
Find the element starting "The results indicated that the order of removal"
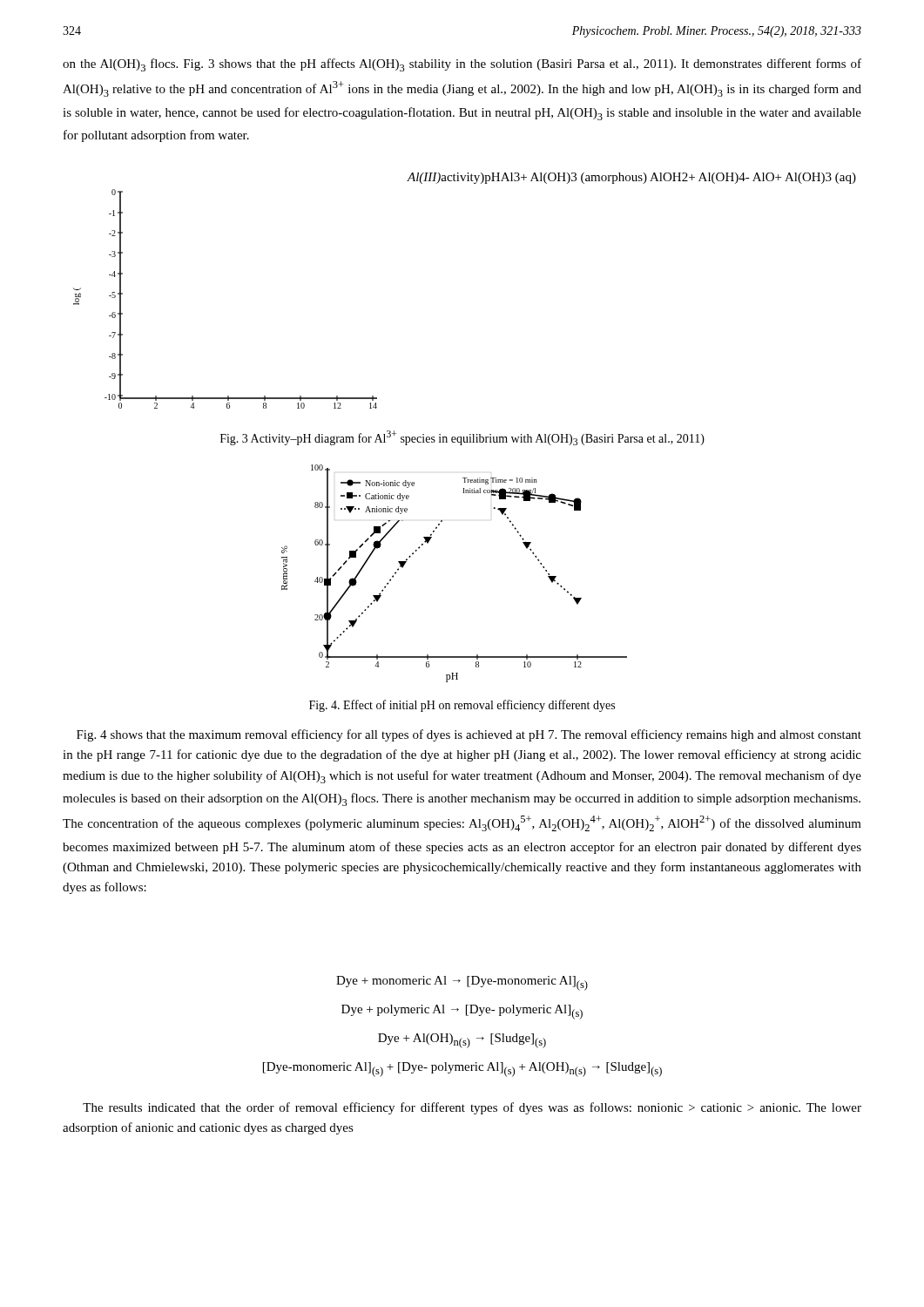click(x=462, y=1118)
